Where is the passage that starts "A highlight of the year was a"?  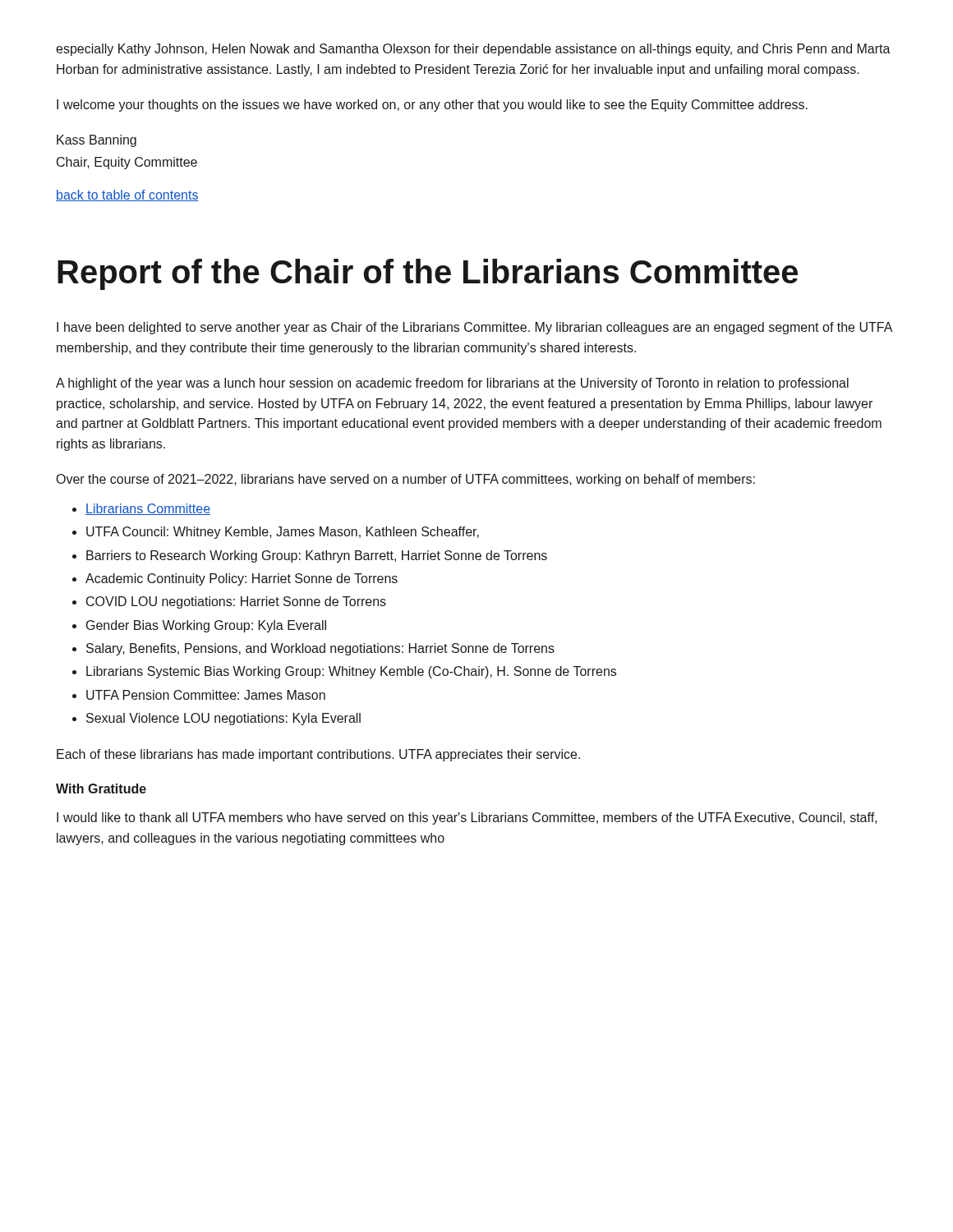tap(469, 414)
